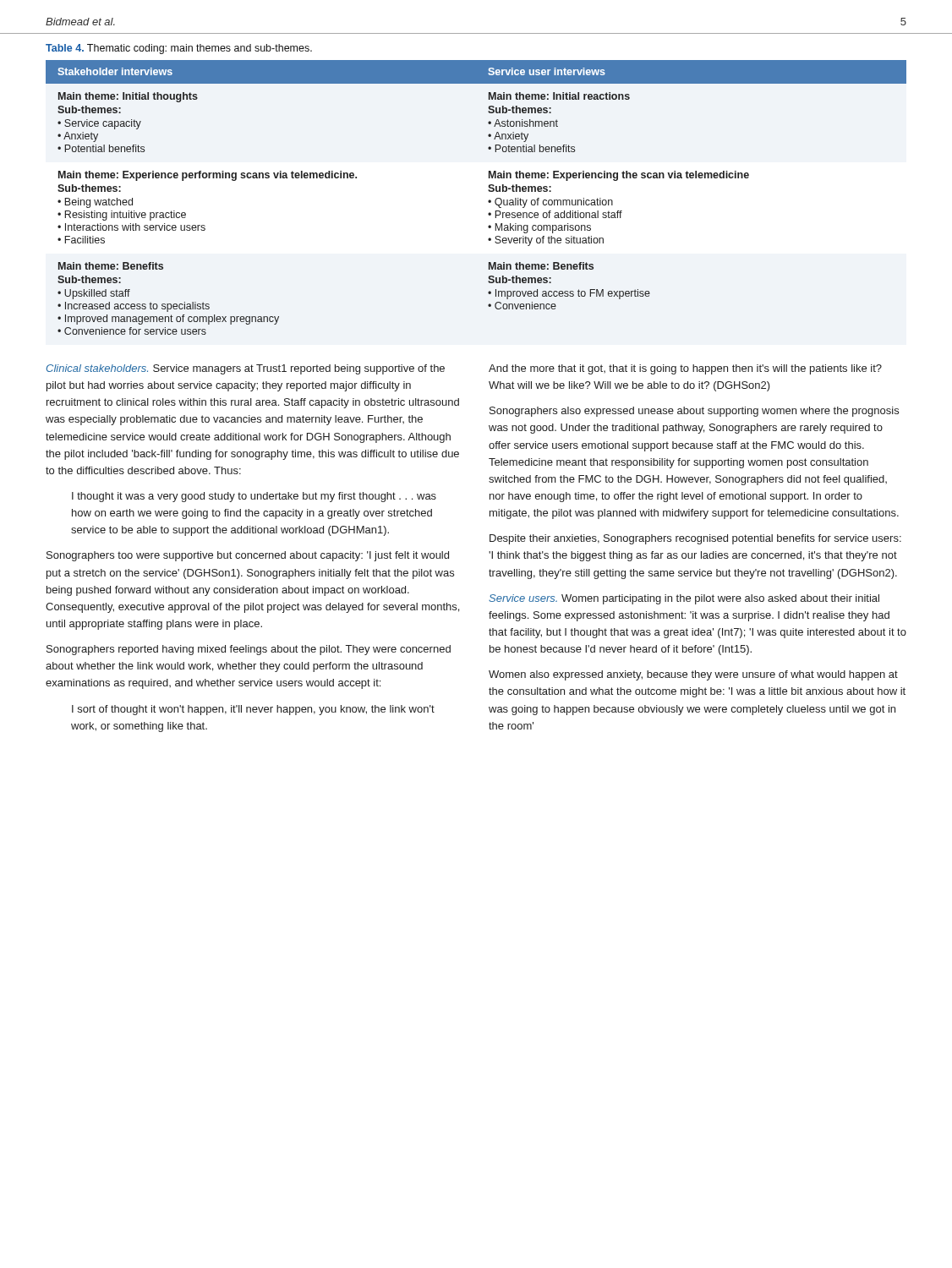Image resolution: width=952 pixels, height=1268 pixels.
Task: Select the text block that says "Women also expressed anxiety, because they were unsure"
Action: [x=697, y=700]
